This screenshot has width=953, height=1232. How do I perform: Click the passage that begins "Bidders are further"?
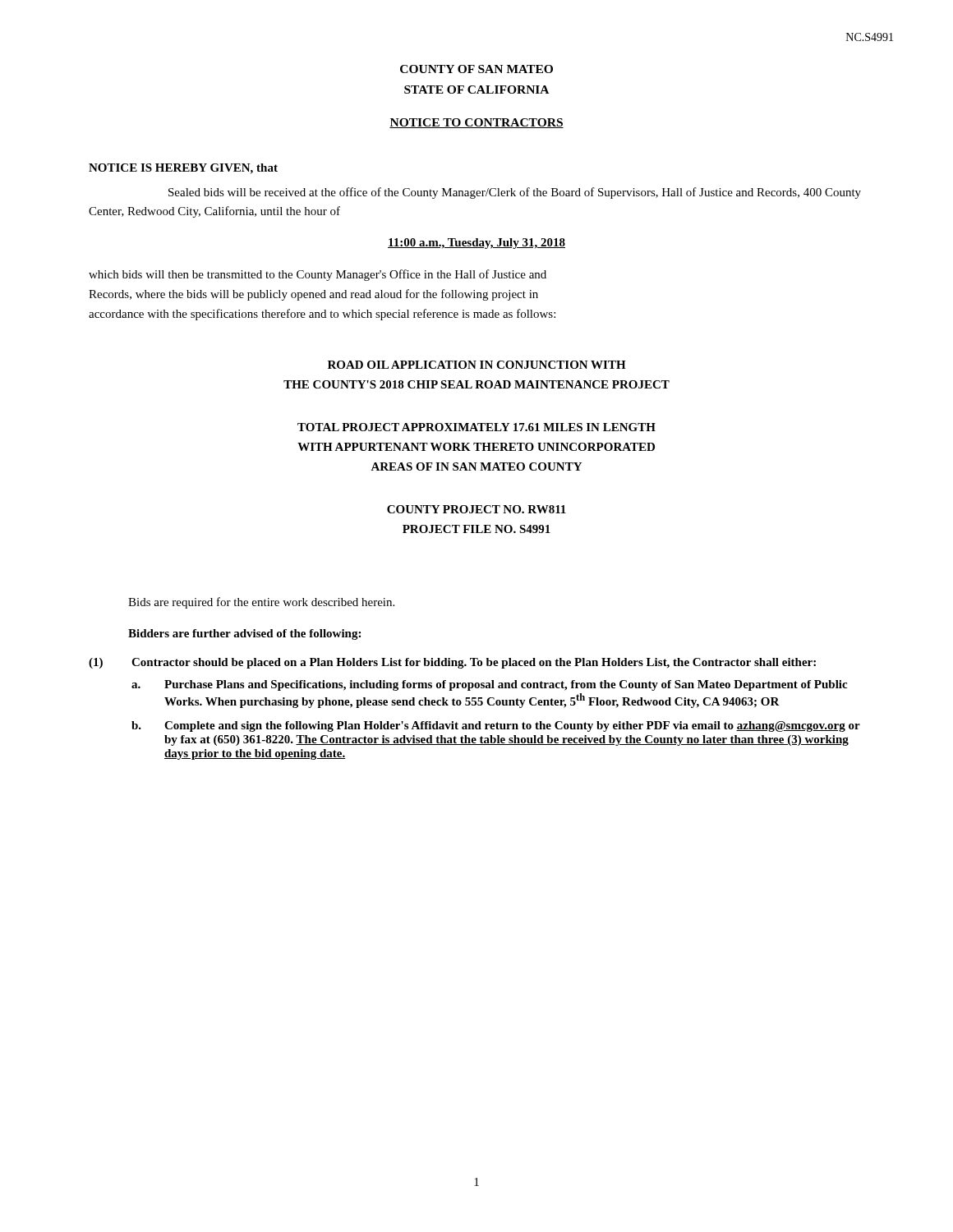point(245,634)
